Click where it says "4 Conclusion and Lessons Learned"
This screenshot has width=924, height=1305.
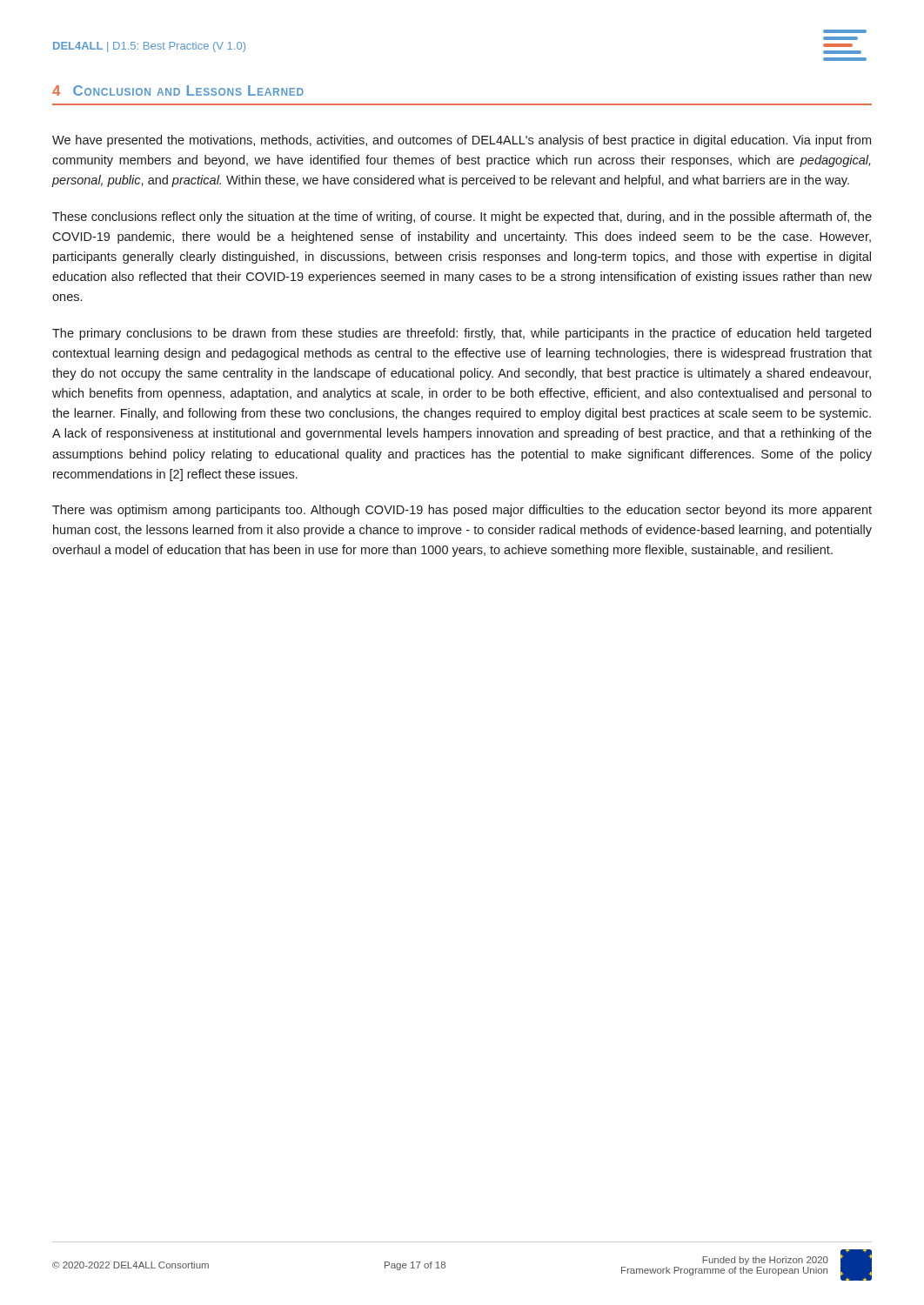178,91
